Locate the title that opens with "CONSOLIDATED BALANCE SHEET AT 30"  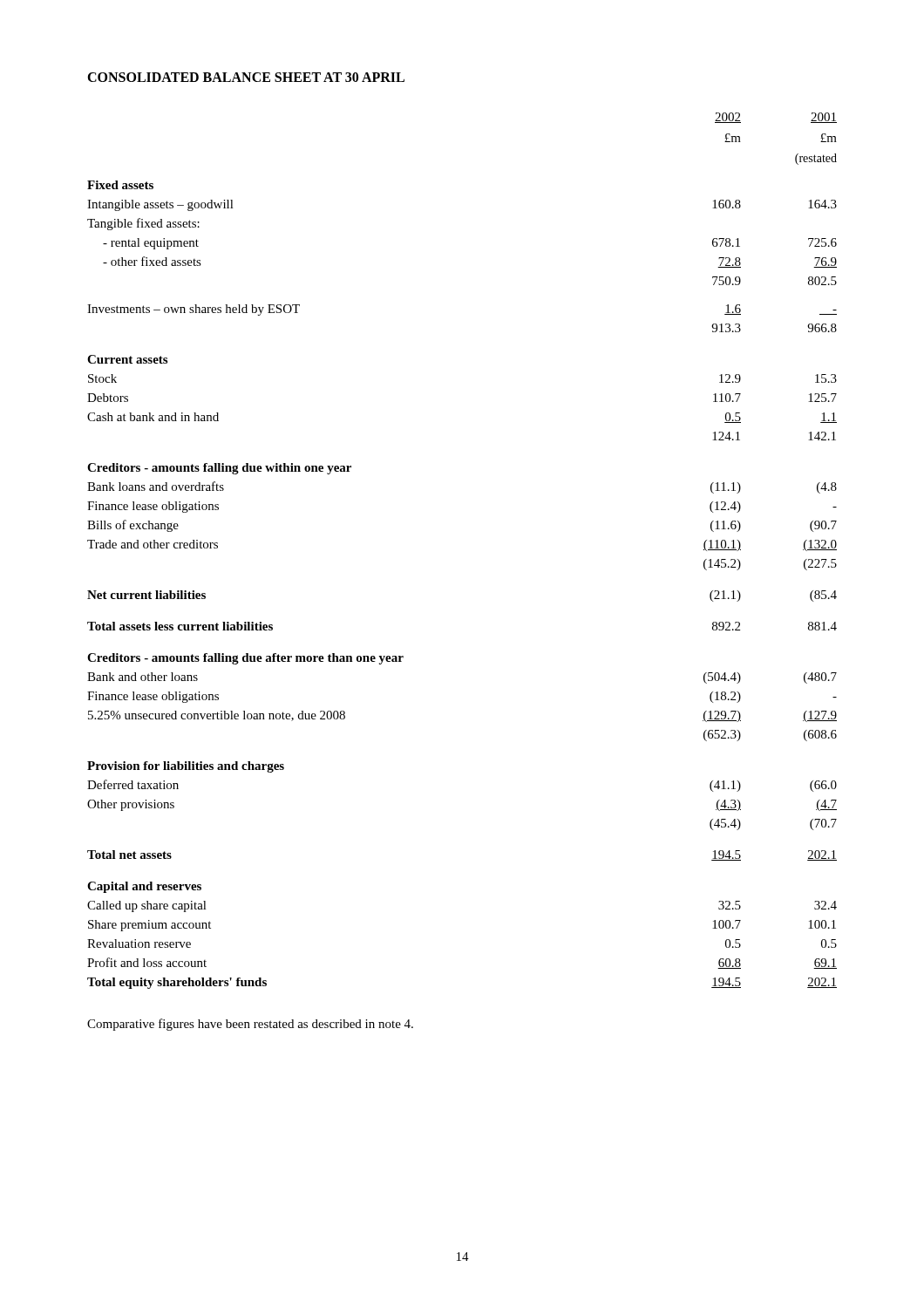coord(246,77)
